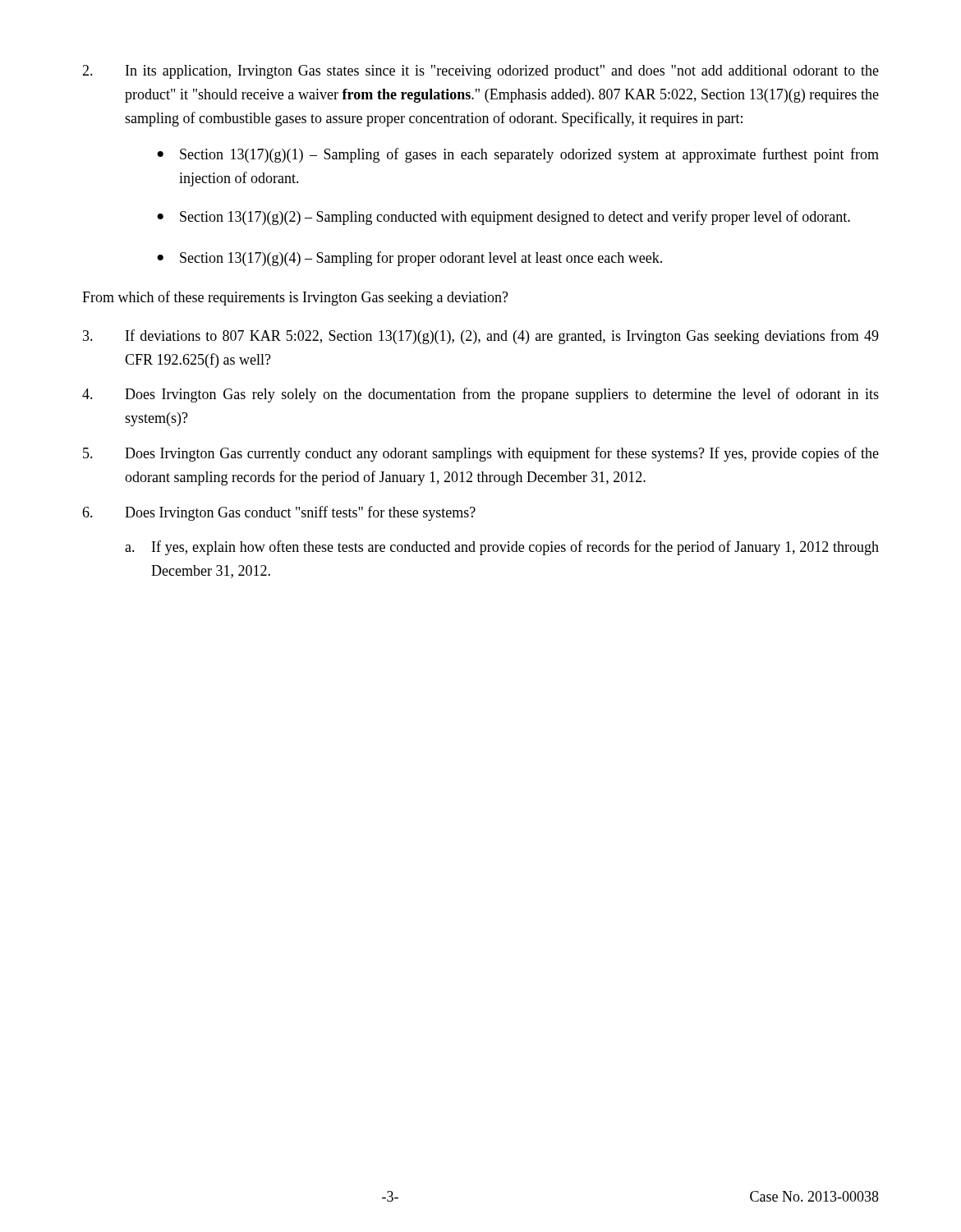Click on the list item that says "3. If deviations"
961x1232 pixels.
point(480,348)
